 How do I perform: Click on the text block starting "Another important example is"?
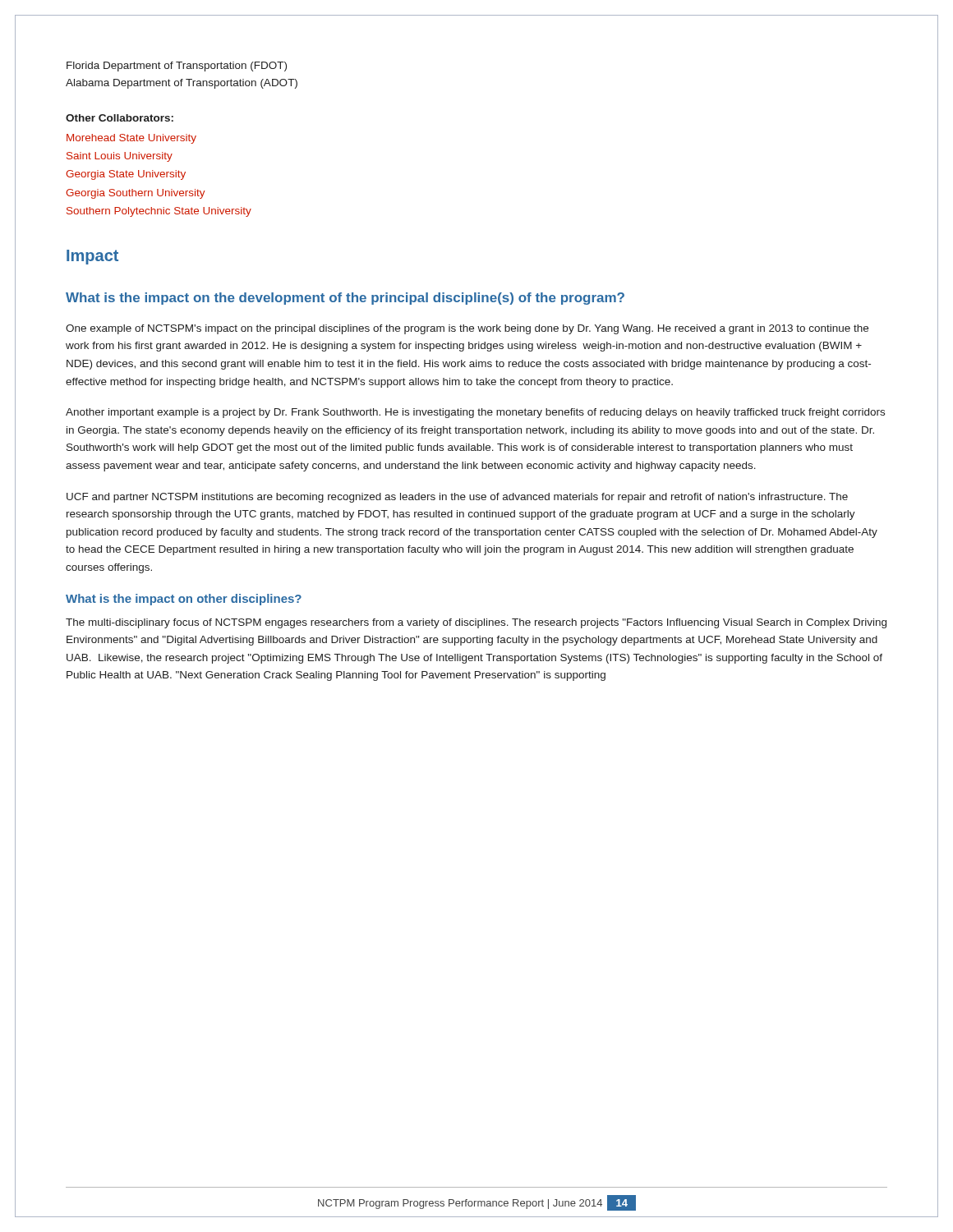click(476, 439)
